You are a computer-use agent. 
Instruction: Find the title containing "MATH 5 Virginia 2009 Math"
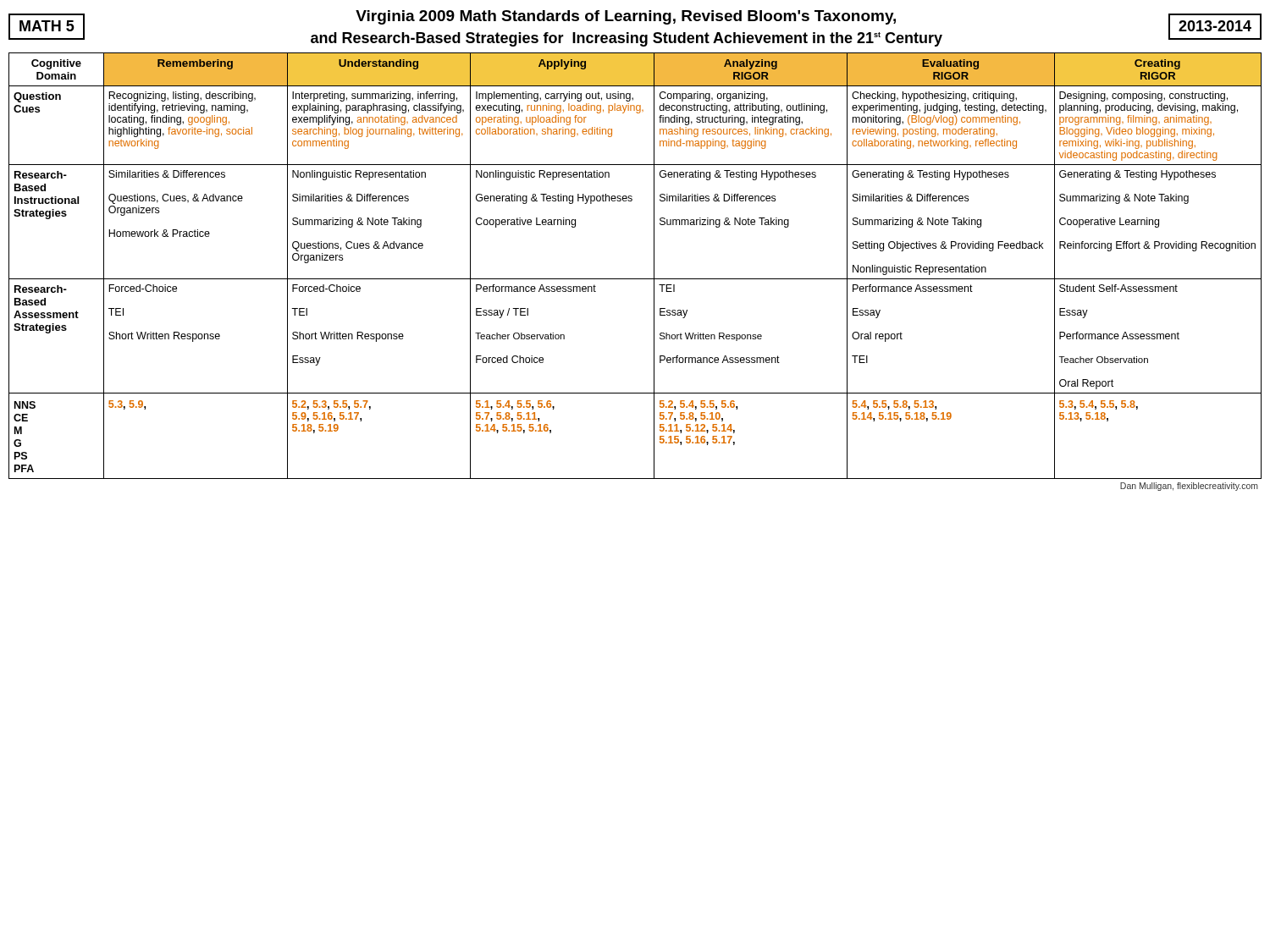[635, 27]
